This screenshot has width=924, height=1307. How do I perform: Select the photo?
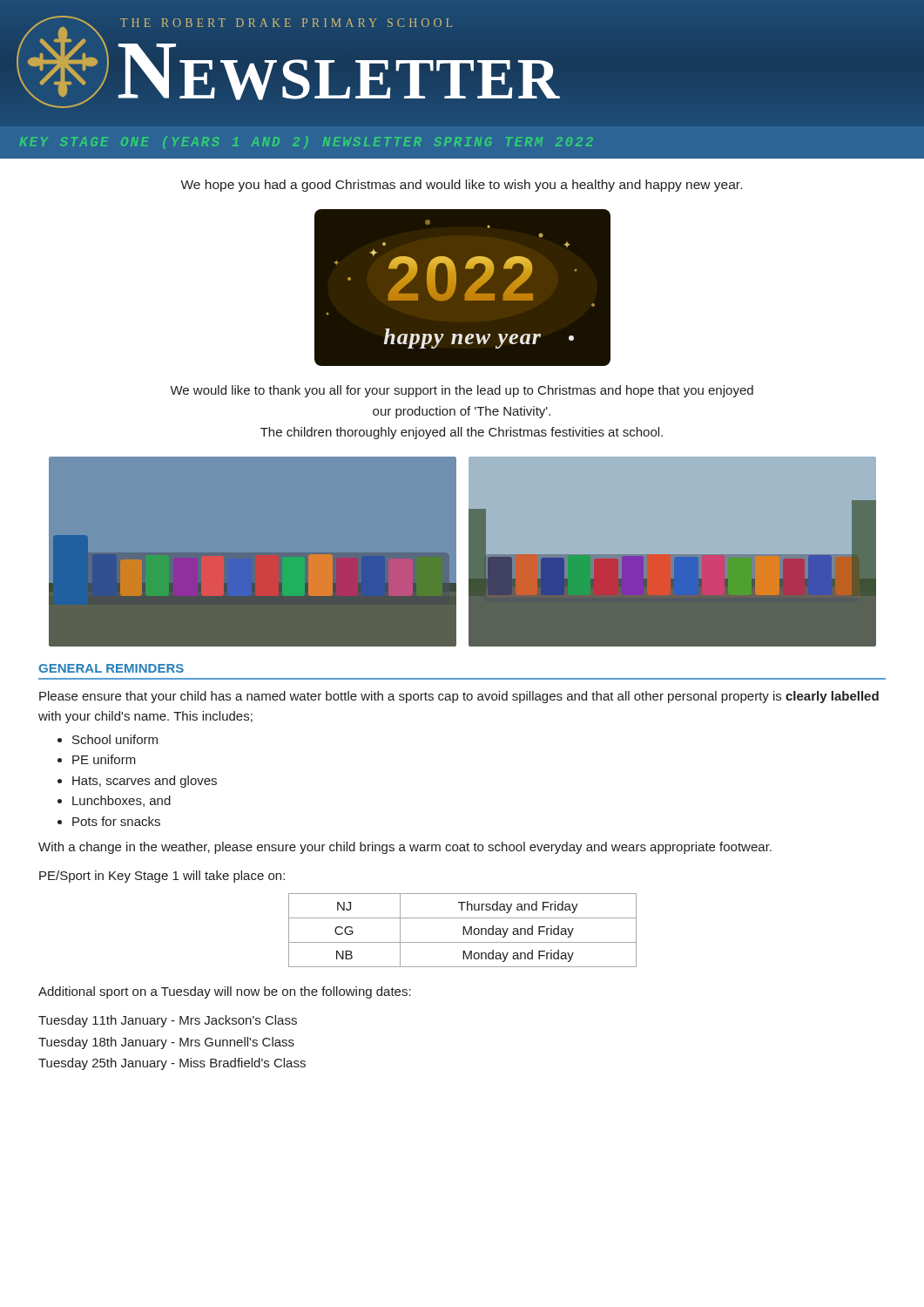[x=462, y=552]
